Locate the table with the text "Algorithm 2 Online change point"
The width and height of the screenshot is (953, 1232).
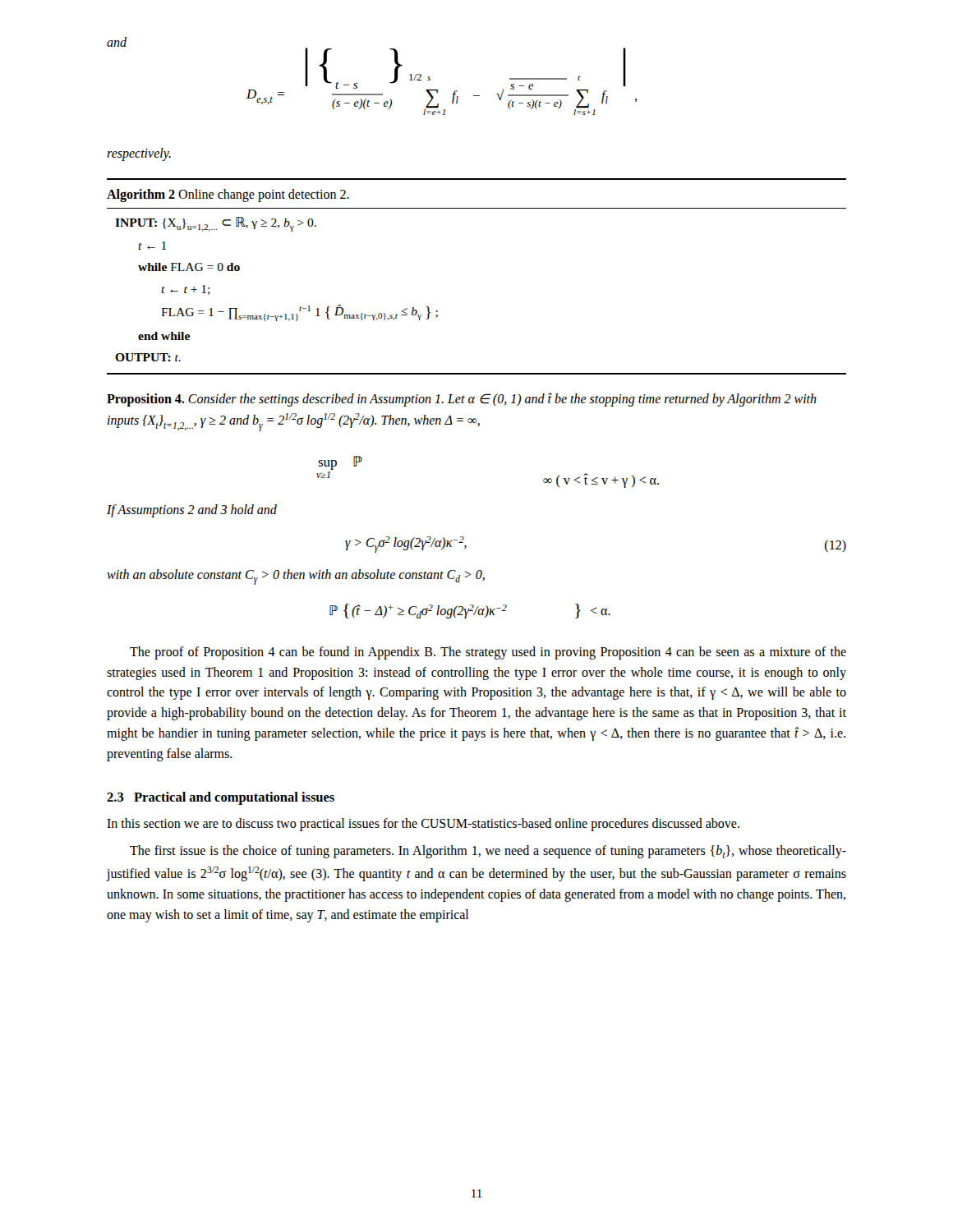(476, 277)
